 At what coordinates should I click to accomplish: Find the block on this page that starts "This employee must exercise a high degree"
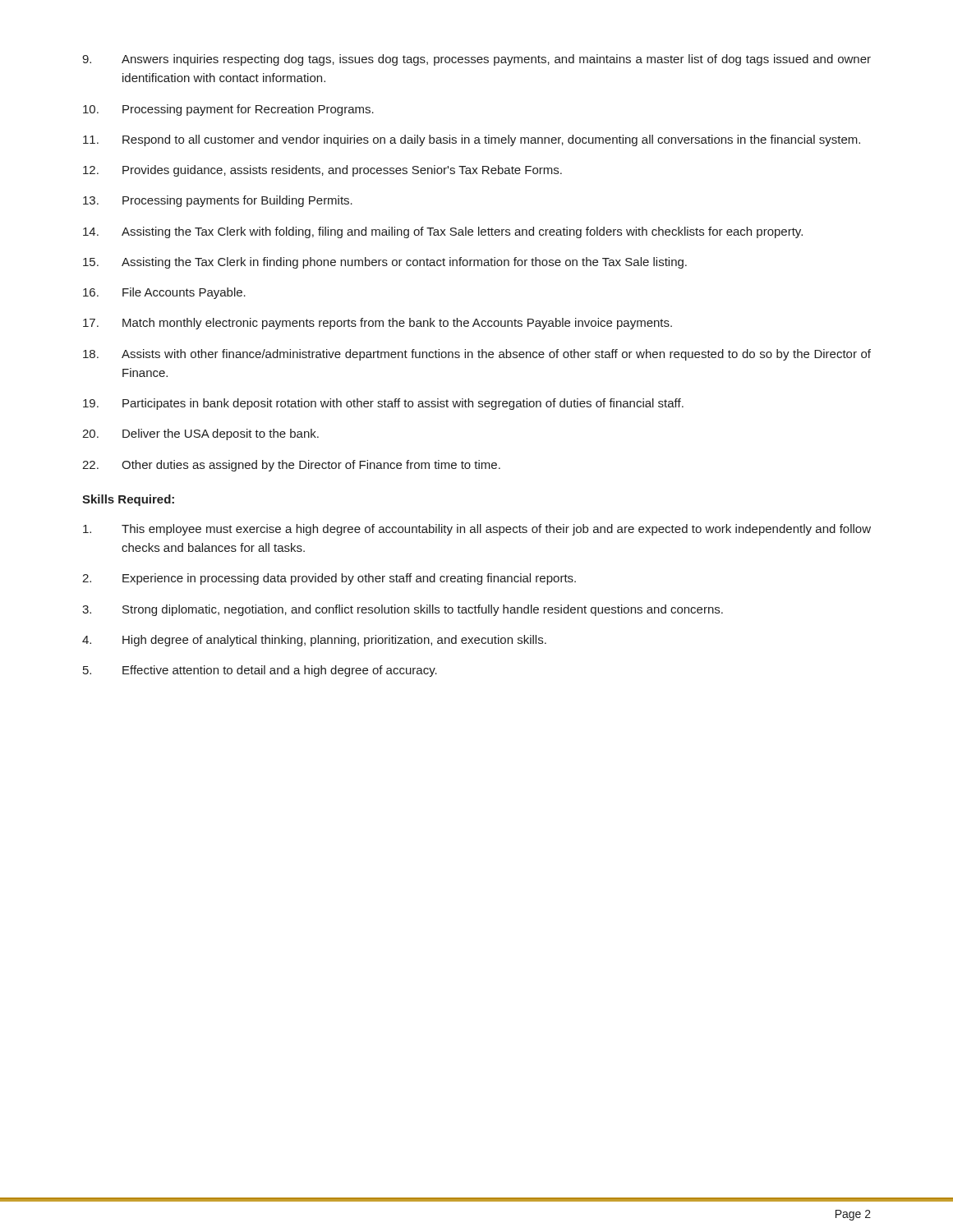pos(476,538)
